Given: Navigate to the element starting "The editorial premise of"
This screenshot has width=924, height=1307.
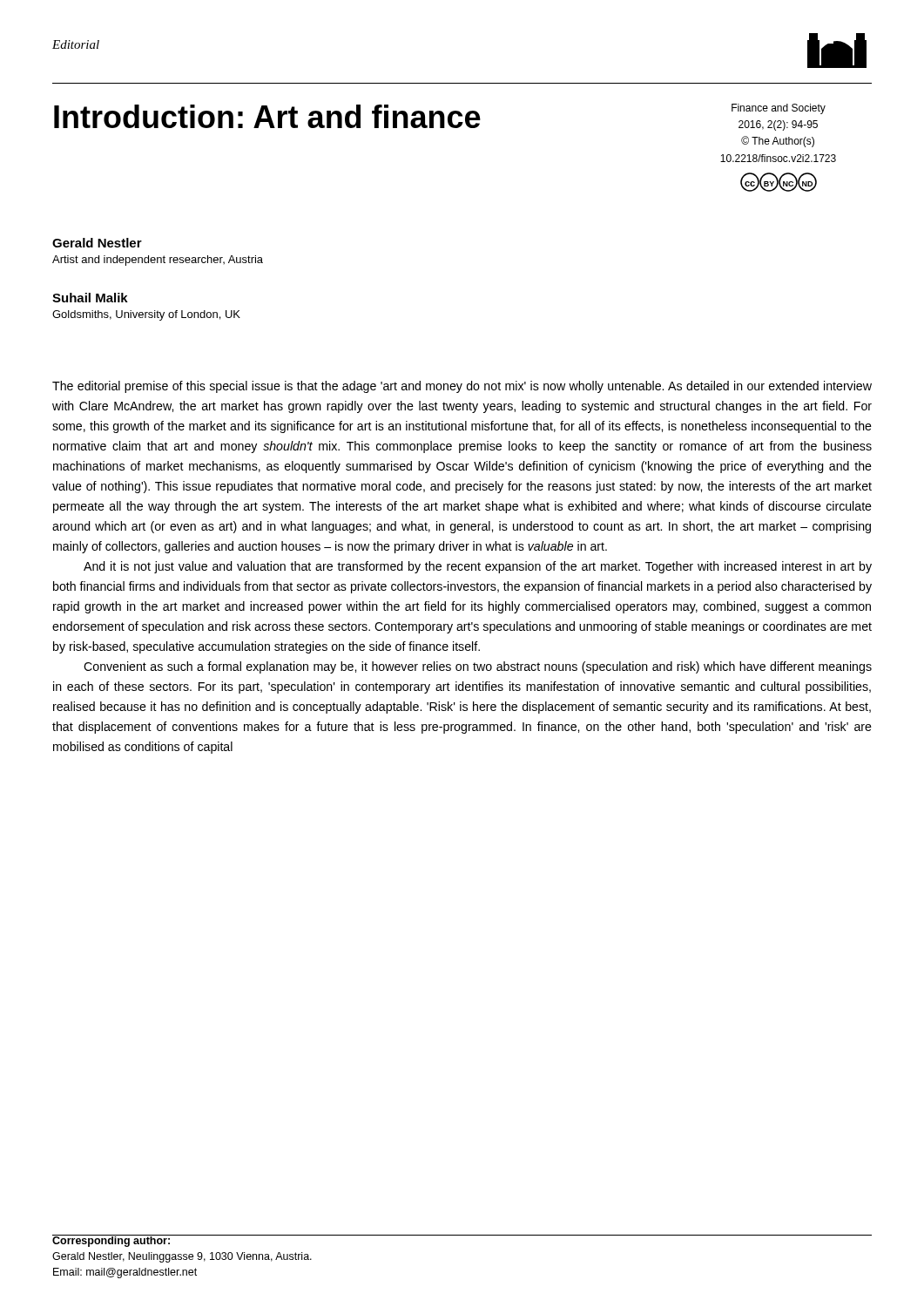Looking at the screenshot, I should coord(462,466).
